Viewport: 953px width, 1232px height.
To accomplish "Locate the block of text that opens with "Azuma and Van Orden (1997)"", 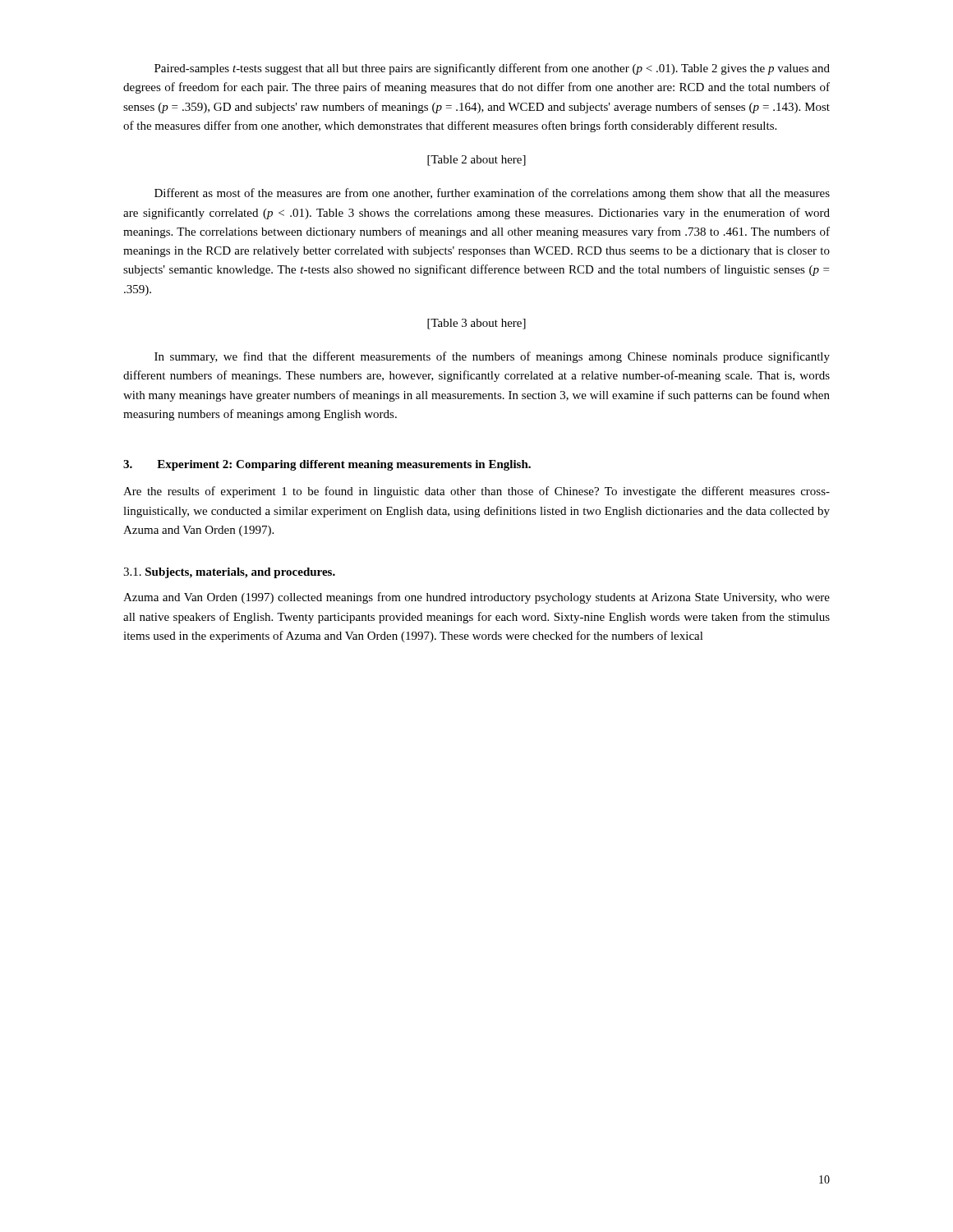I will (x=476, y=617).
